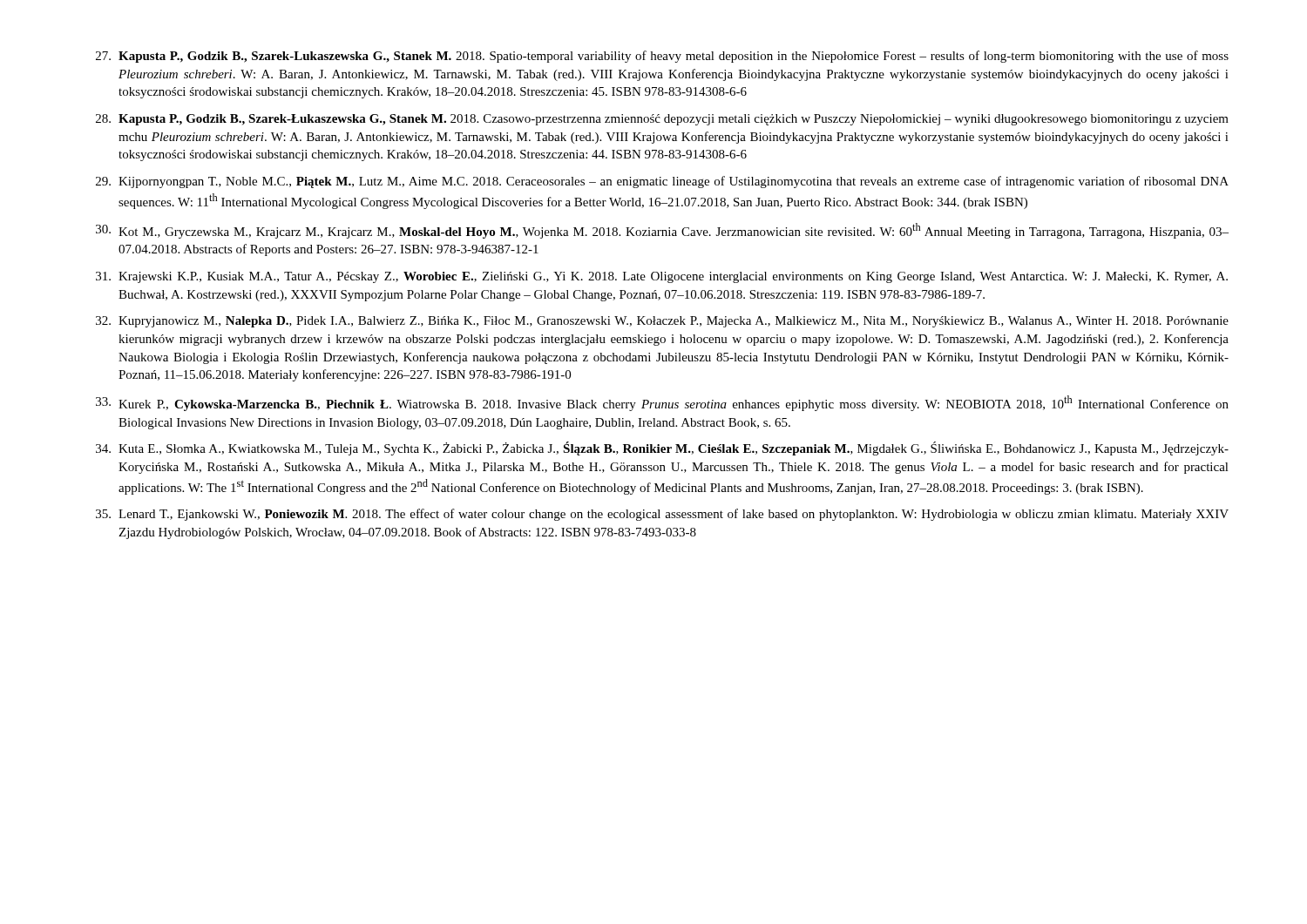Find the block on this page that starts "34. Kuta E., Słomka"
This screenshot has width=1307, height=924.
[x=654, y=468]
